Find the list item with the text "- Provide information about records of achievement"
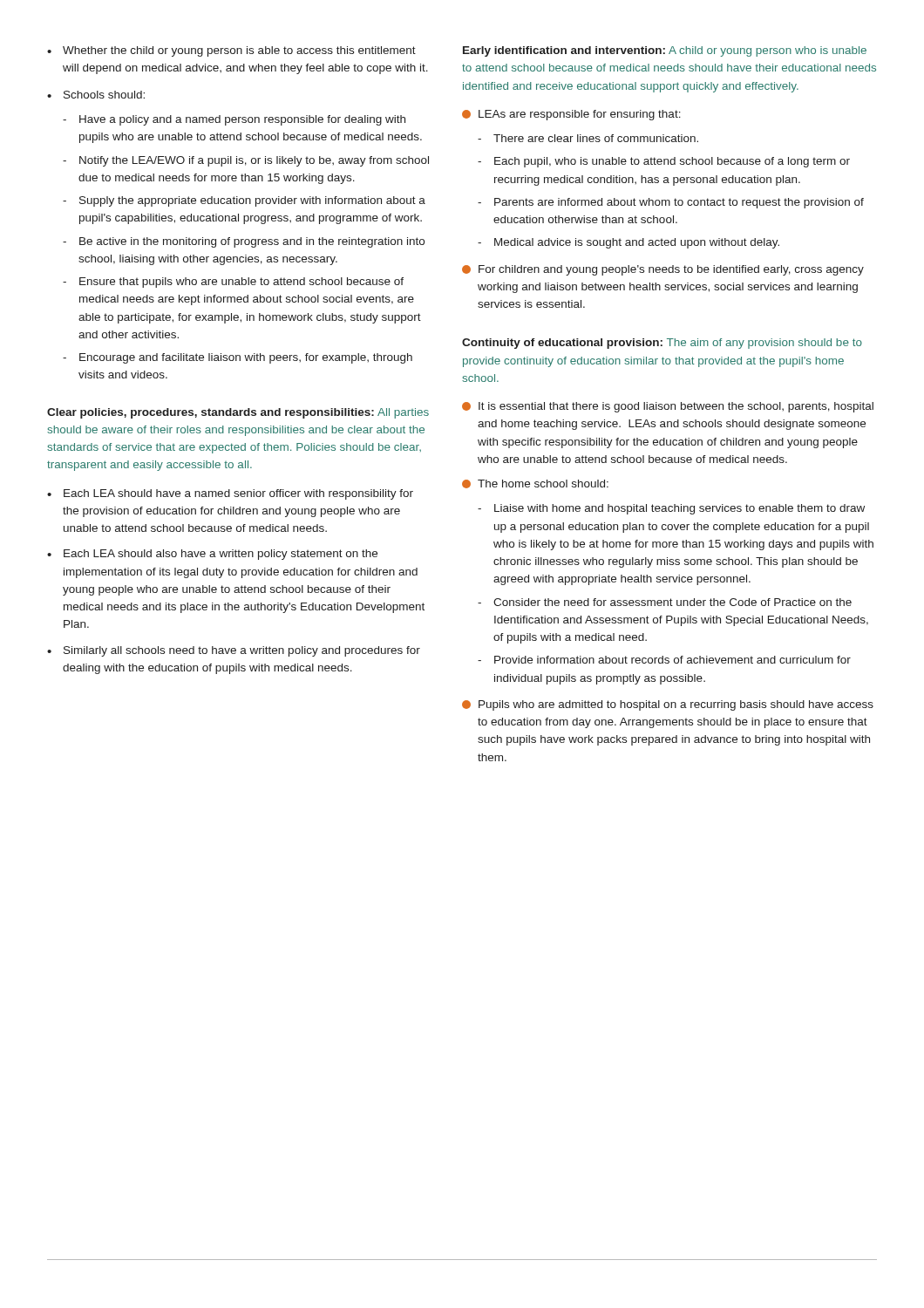924x1308 pixels. click(x=677, y=669)
